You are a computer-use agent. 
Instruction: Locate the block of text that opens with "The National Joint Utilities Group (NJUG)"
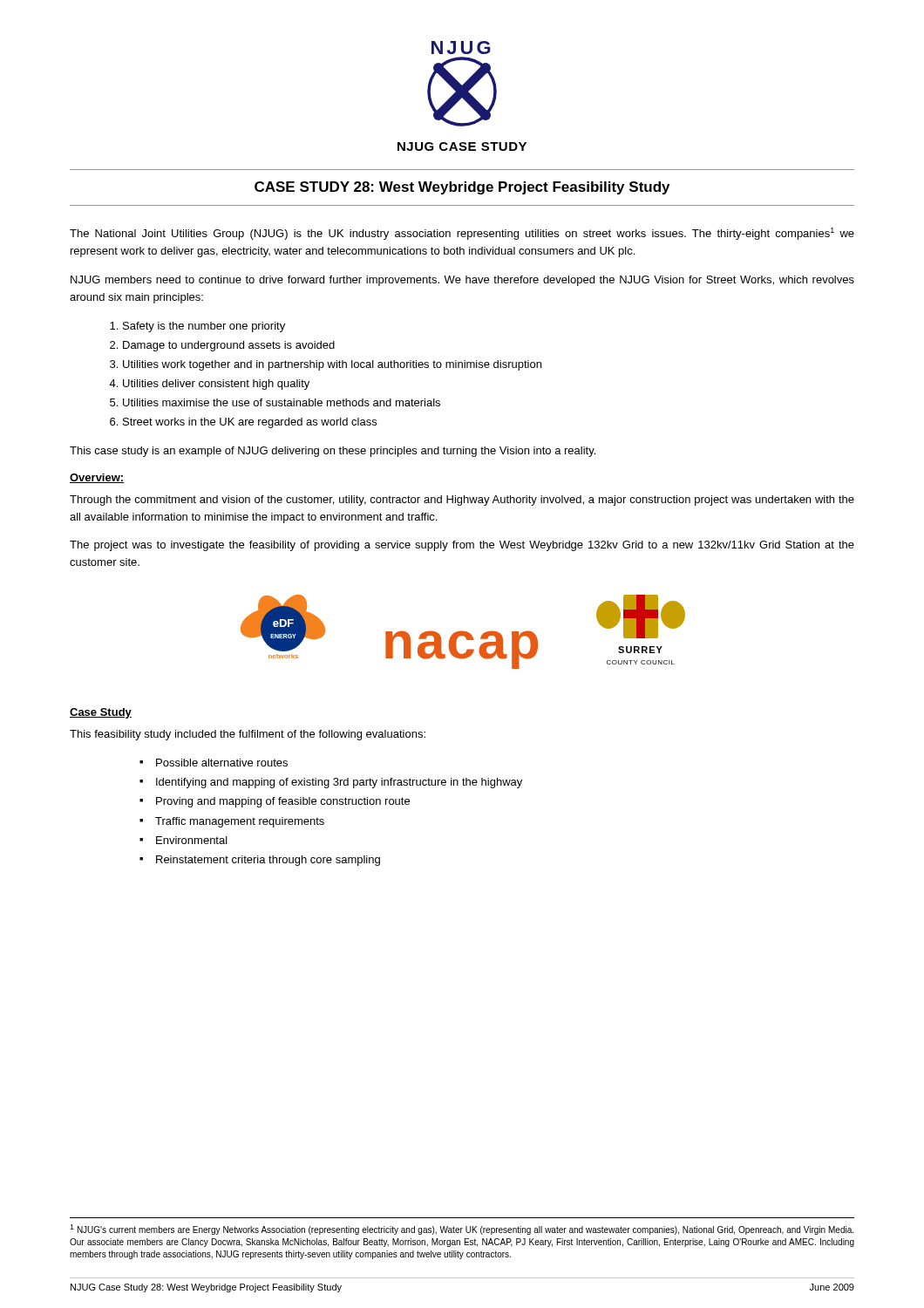[x=462, y=242]
